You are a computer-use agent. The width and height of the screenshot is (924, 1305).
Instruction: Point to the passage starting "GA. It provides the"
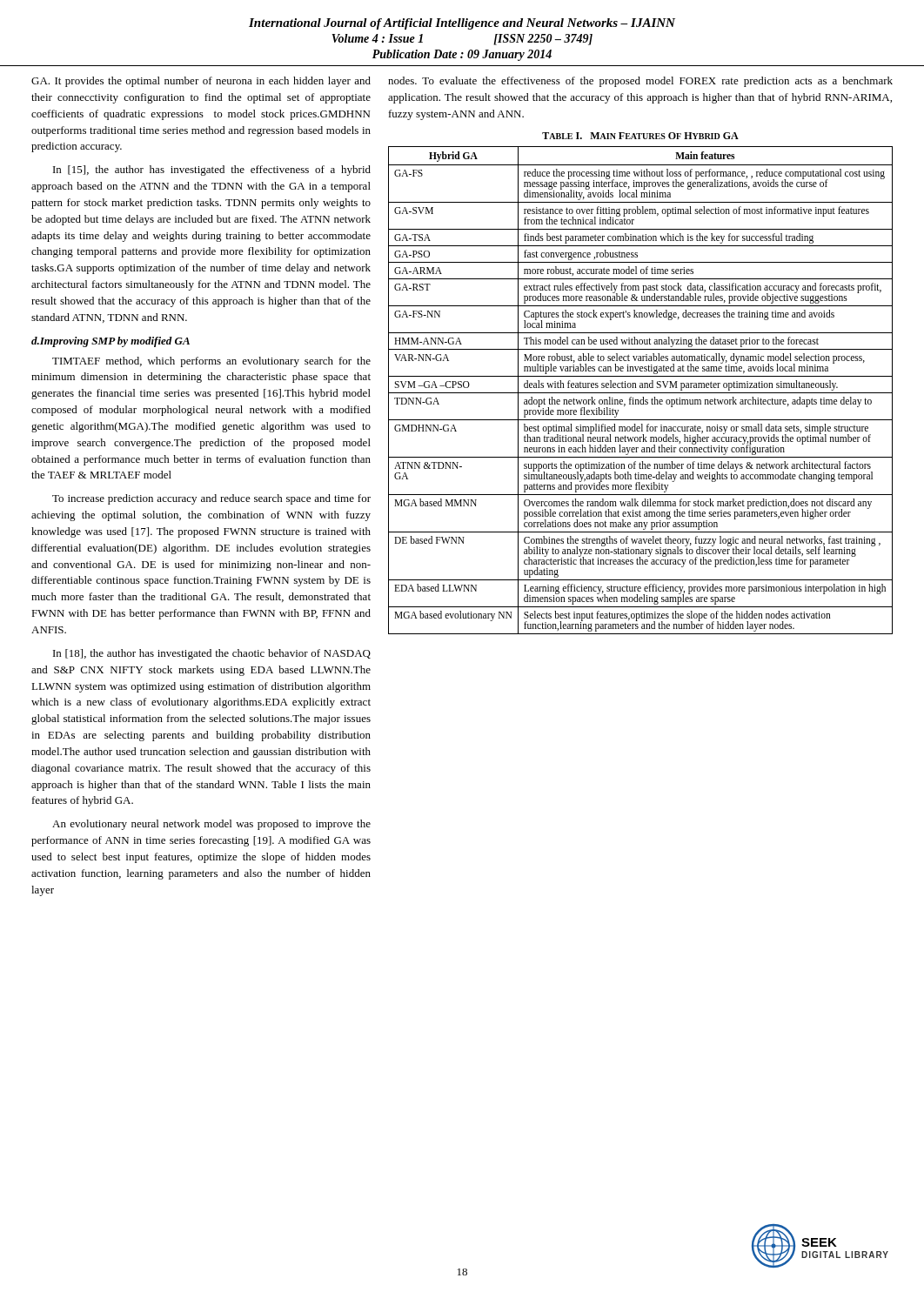pos(201,200)
